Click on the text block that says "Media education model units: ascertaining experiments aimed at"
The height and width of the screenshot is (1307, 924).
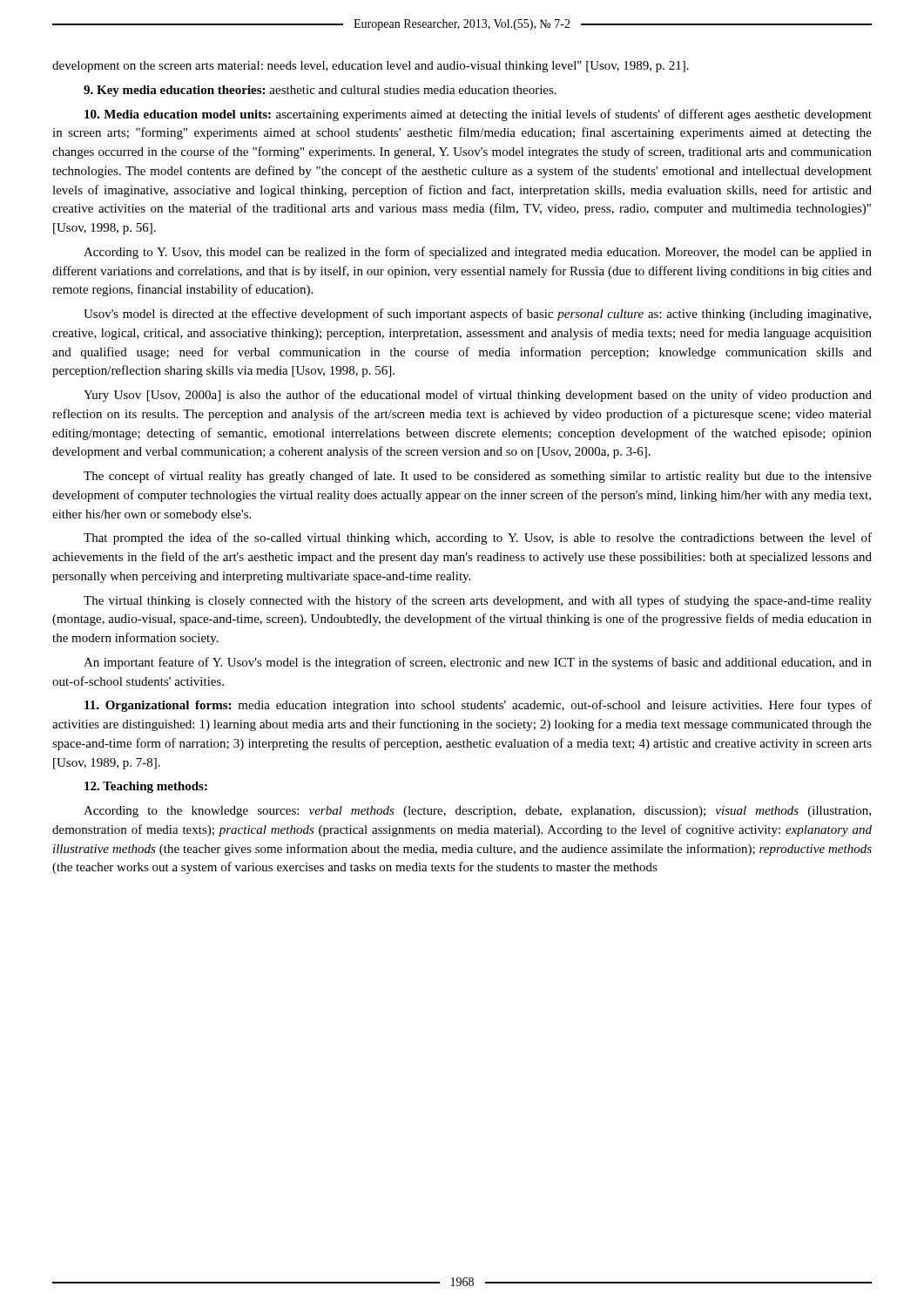462,171
